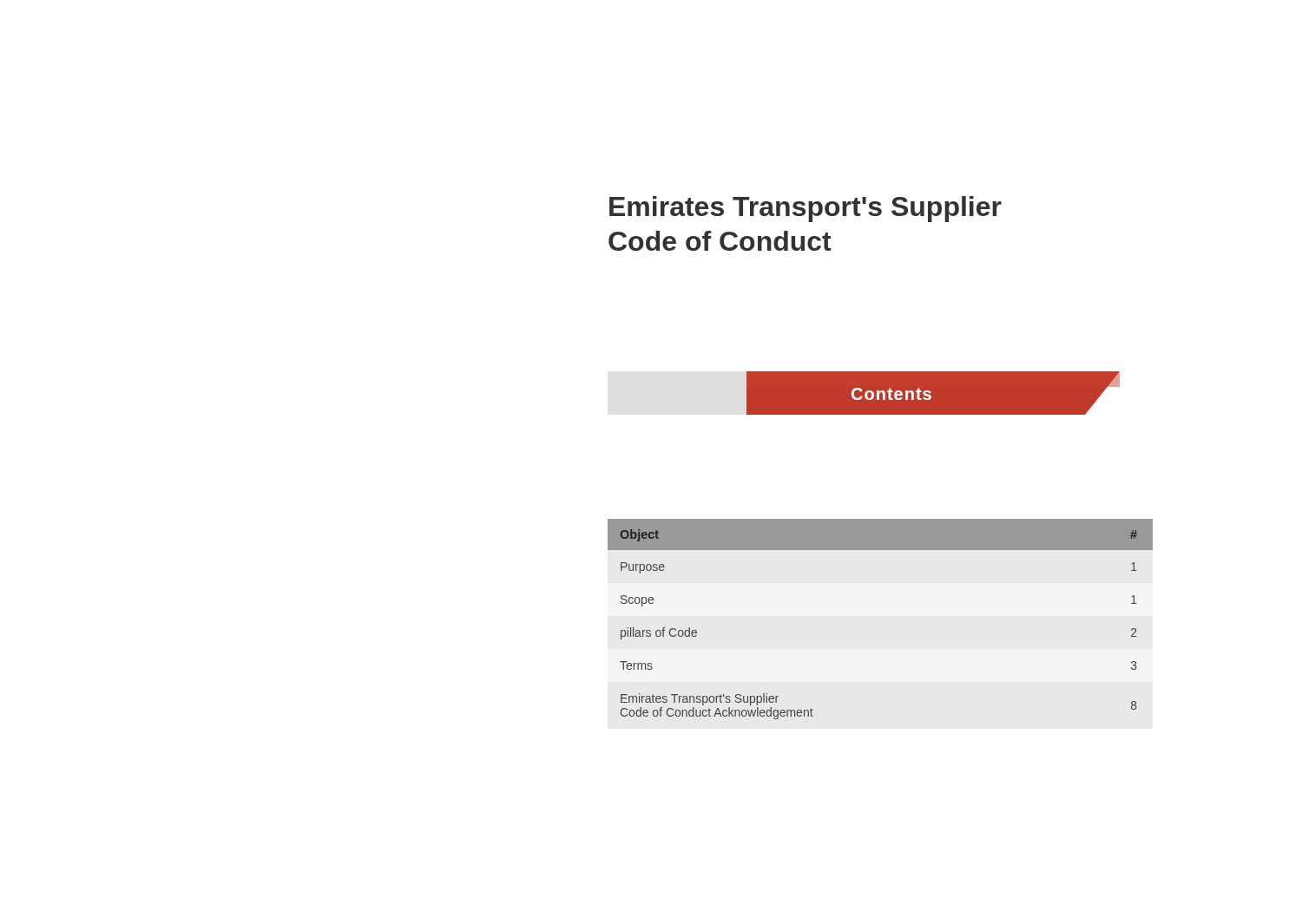Select the title with the text "Emirates Transport's SupplierCode"
The image size is (1302, 924).
pos(805,224)
